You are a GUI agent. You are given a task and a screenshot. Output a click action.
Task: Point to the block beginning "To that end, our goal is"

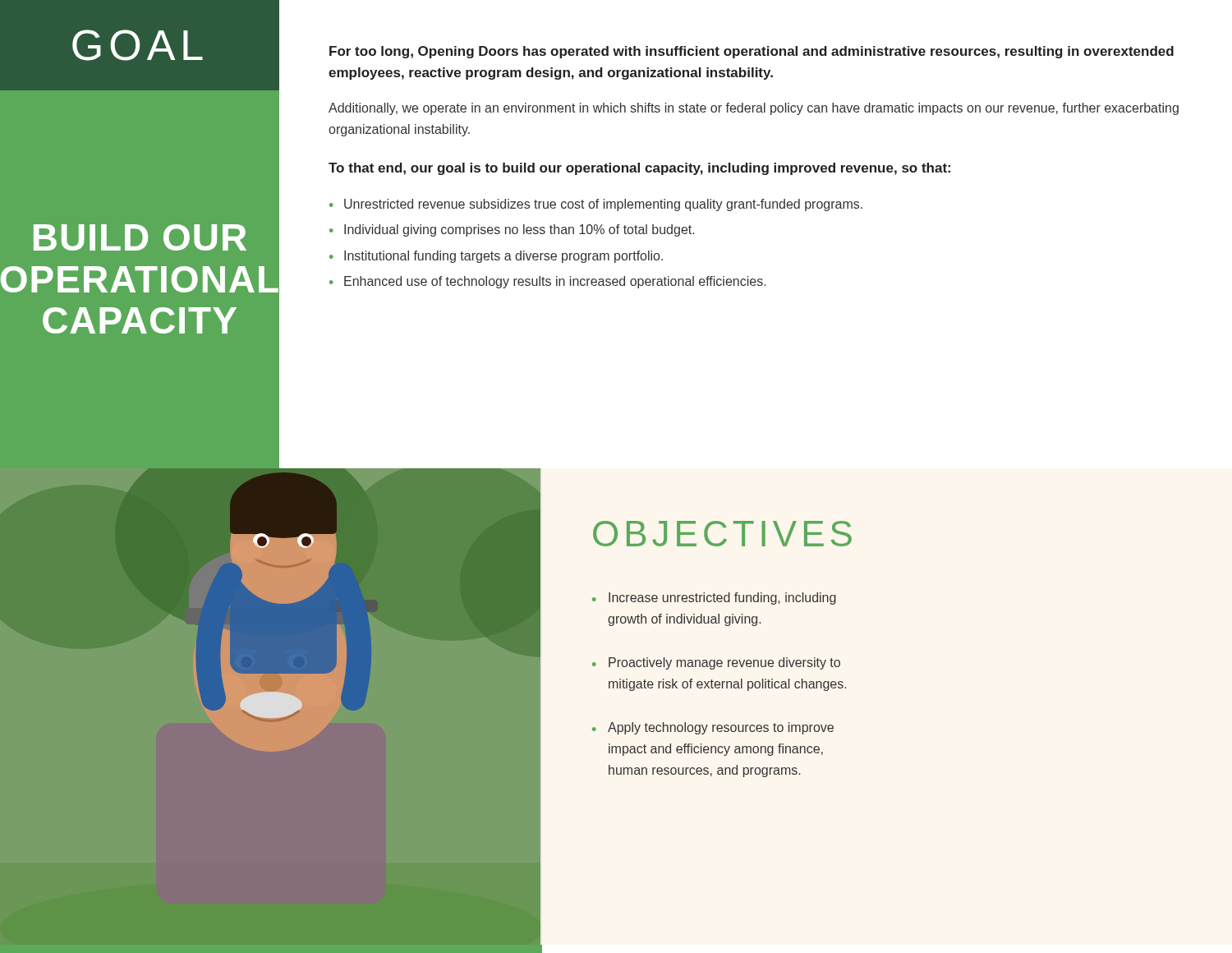(640, 168)
